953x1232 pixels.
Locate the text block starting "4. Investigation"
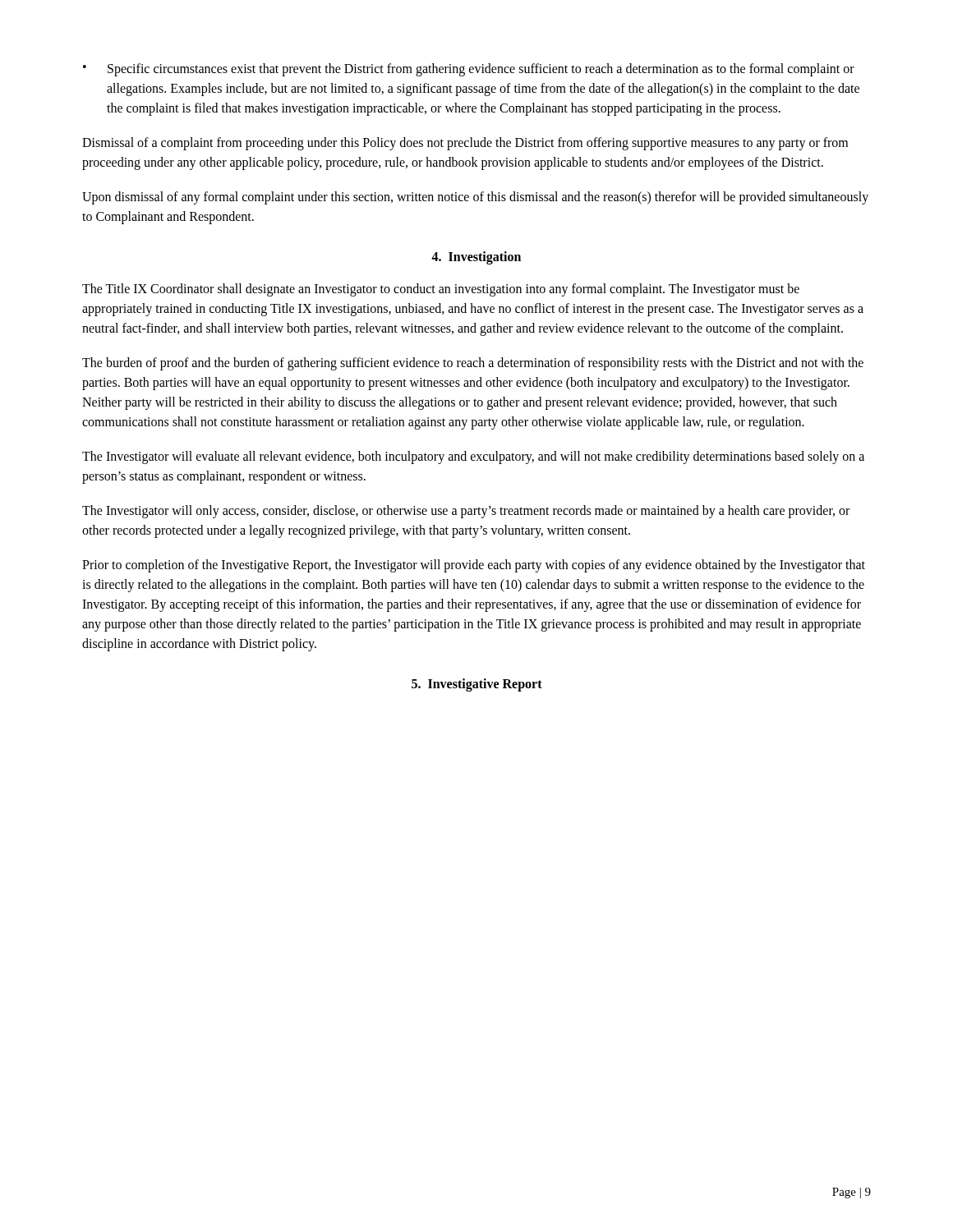(476, 257)
